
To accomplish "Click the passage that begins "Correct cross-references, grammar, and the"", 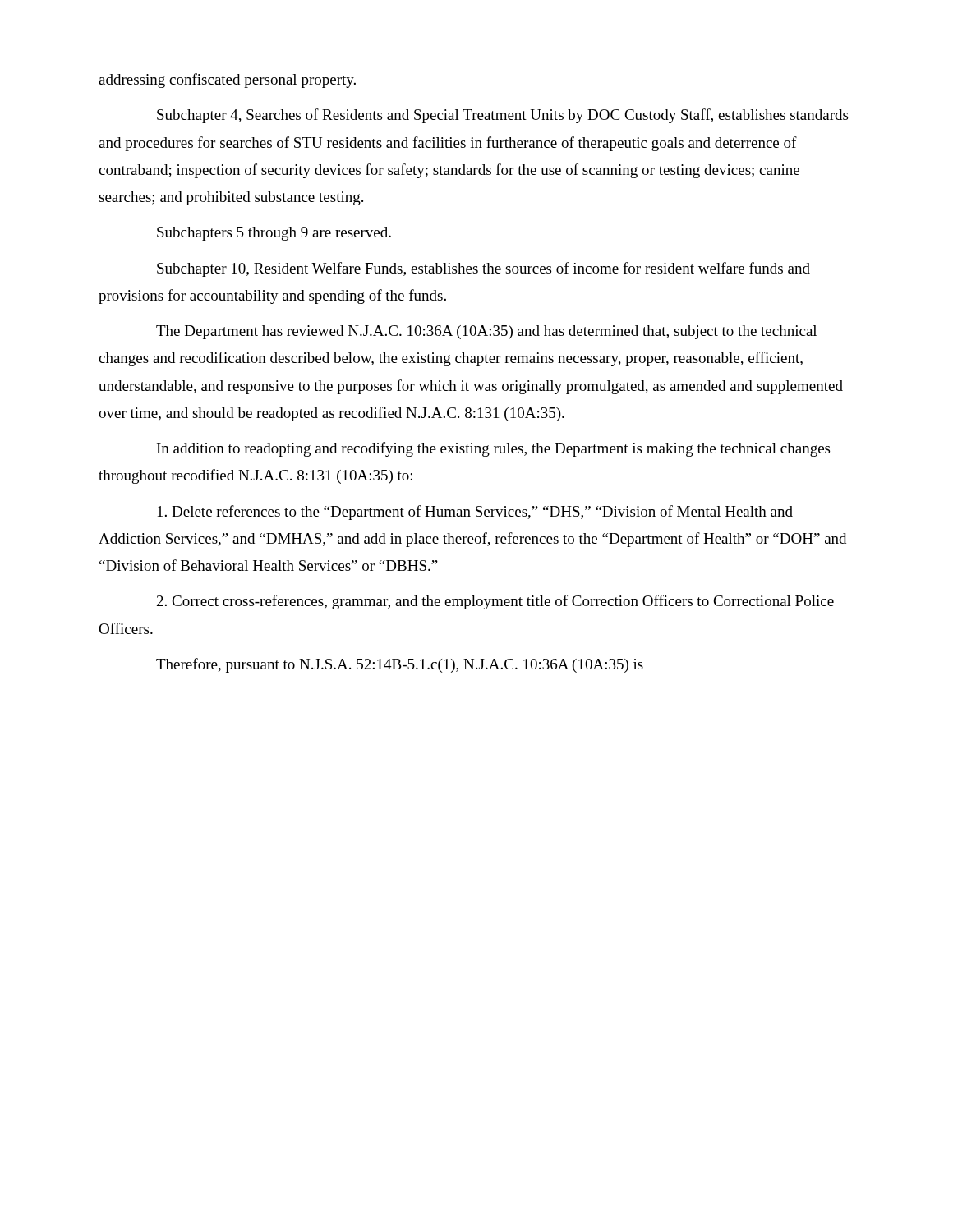I will pos(466,615).
